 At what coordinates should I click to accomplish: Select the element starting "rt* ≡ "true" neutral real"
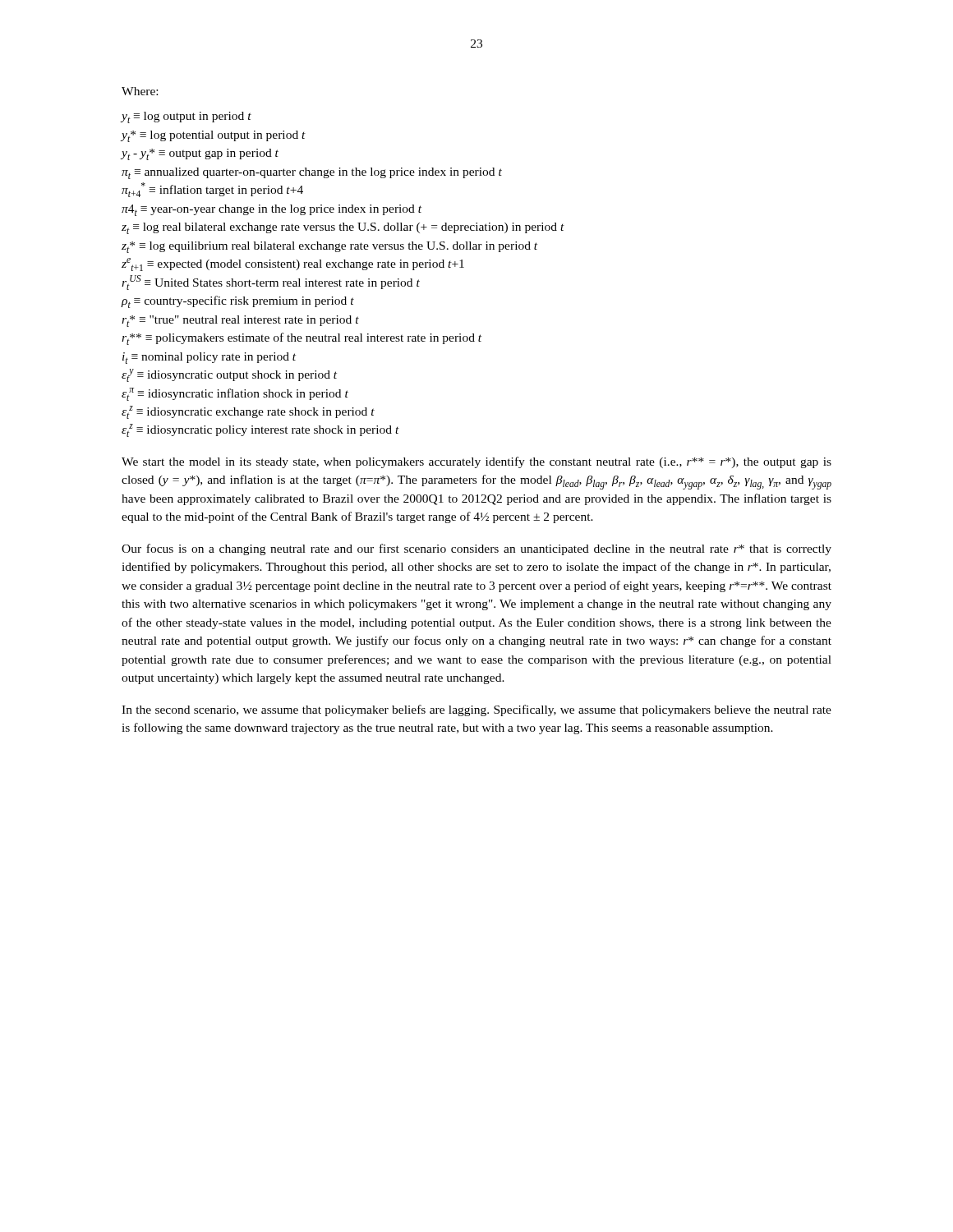tap(240, 320)
